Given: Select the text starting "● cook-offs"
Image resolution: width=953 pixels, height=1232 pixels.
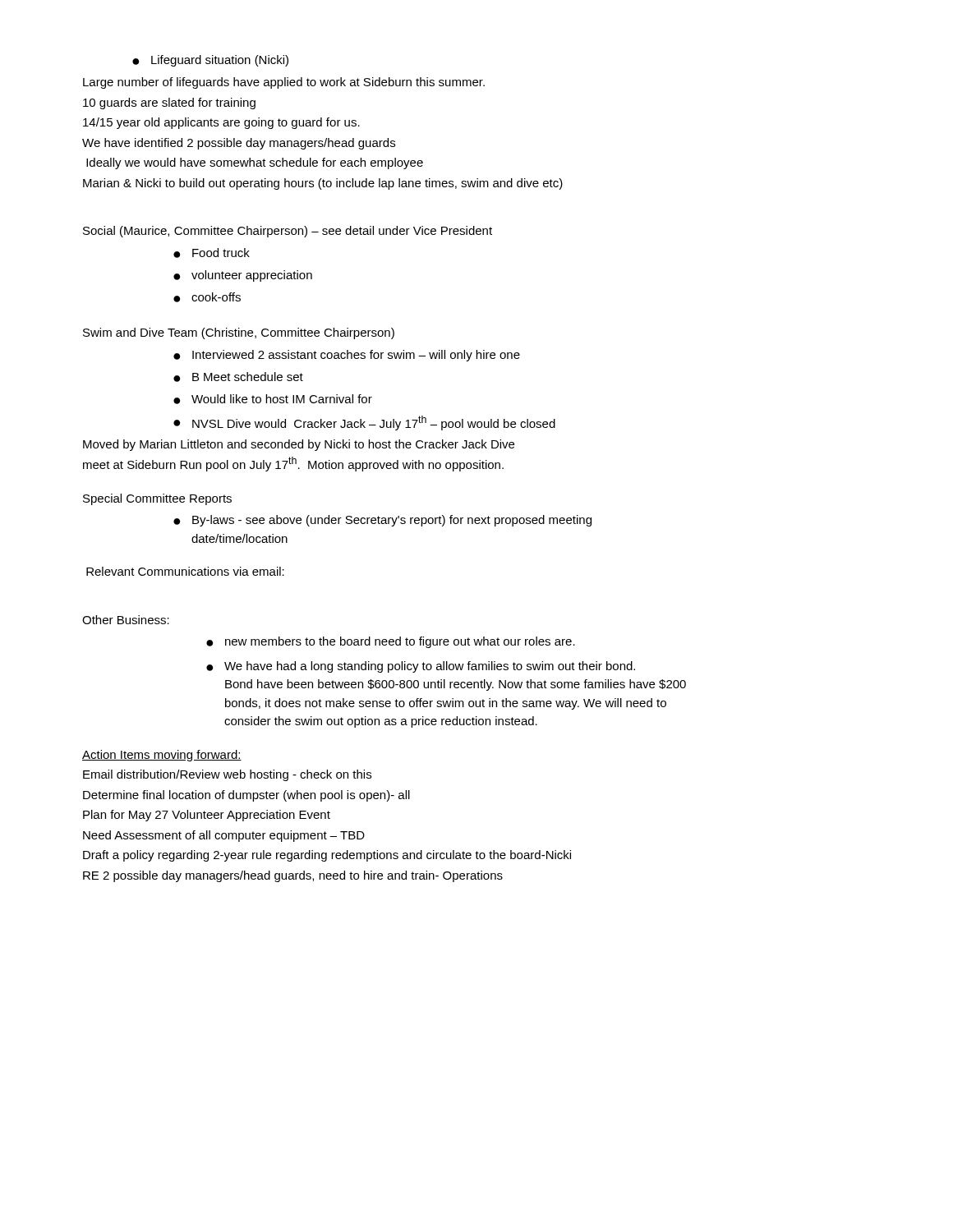Looking at the screenshot, I should pos(207,299).
